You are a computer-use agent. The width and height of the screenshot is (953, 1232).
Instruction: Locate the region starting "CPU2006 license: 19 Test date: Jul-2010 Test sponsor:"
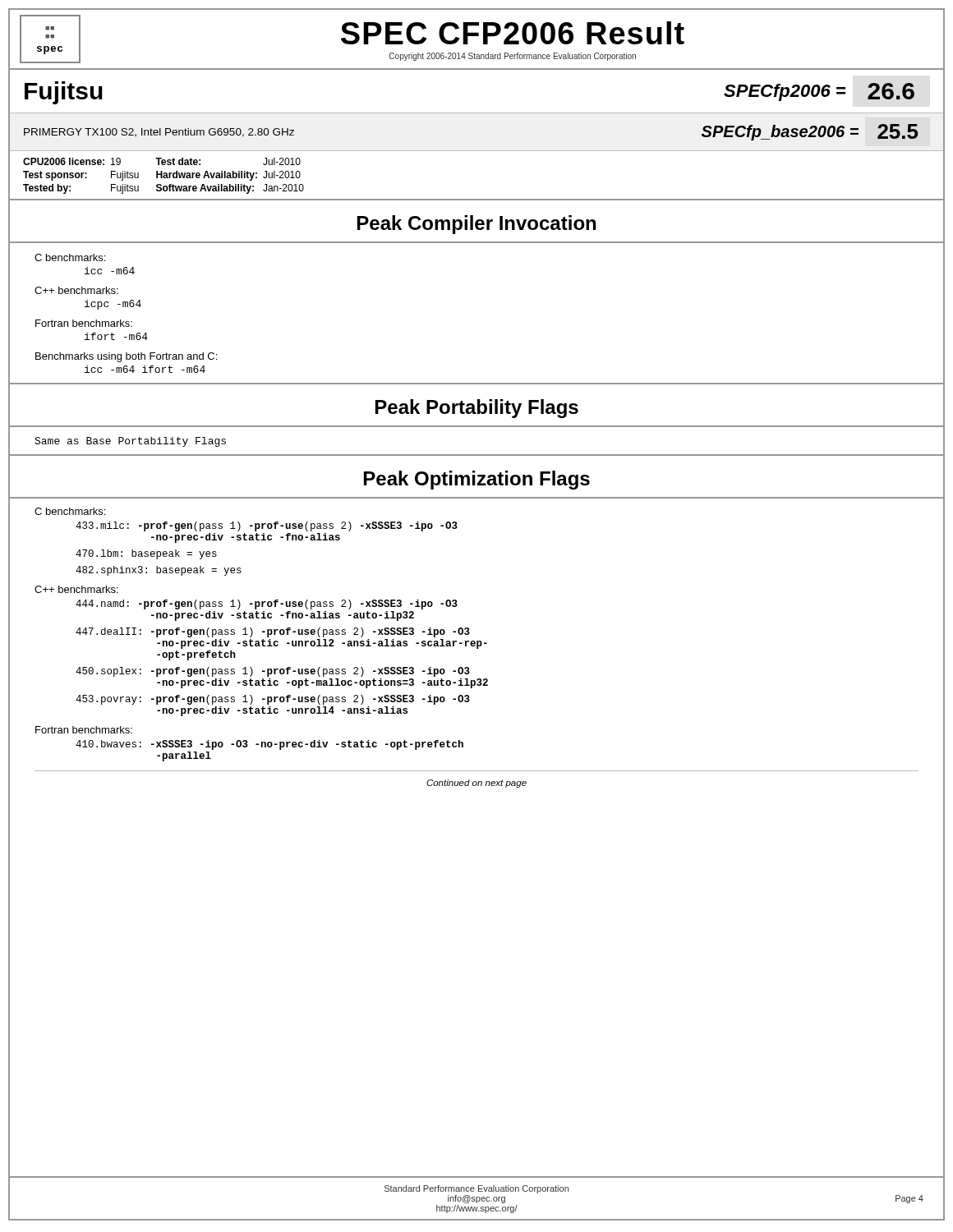162,161
